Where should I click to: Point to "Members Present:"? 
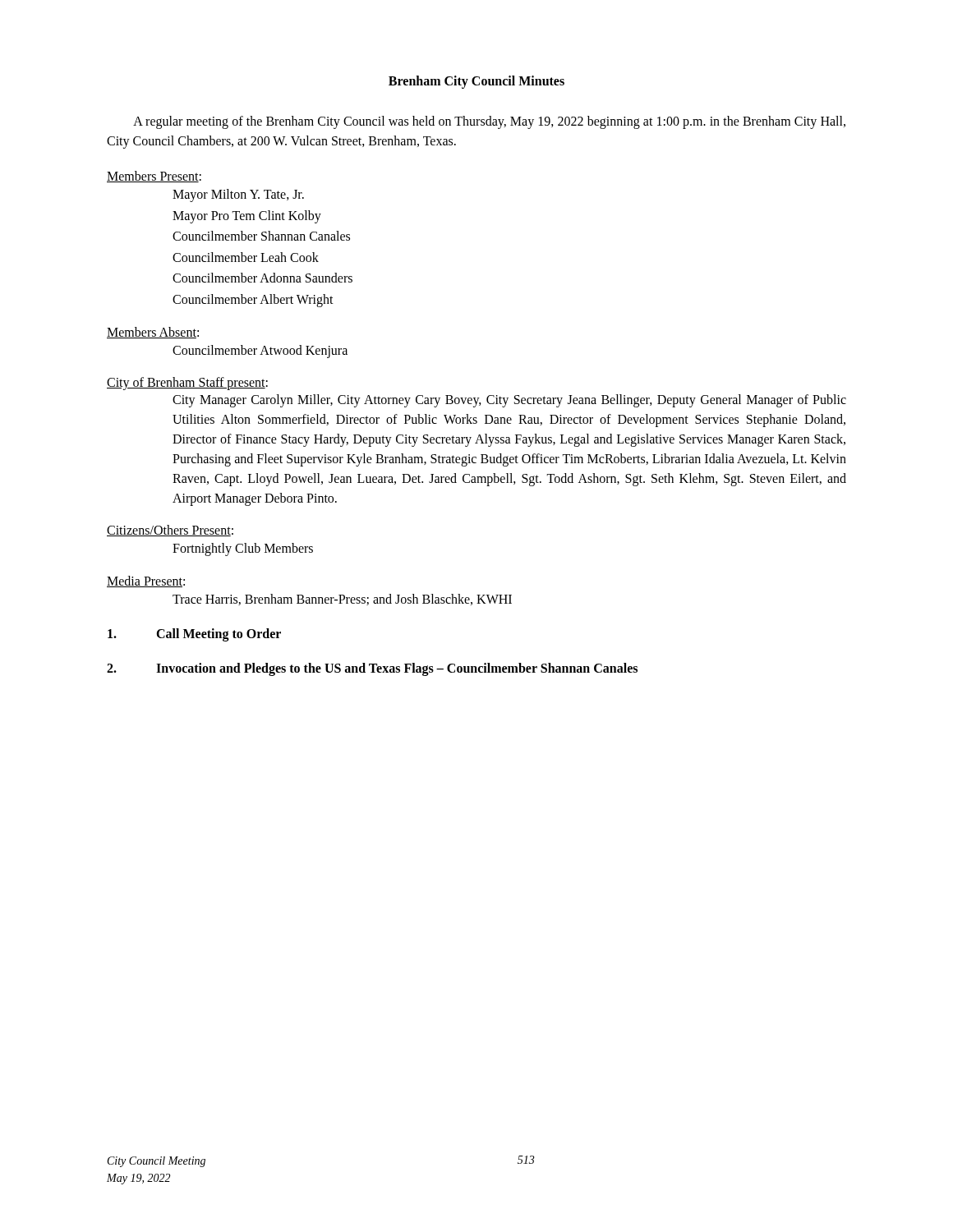coord(154,176)
